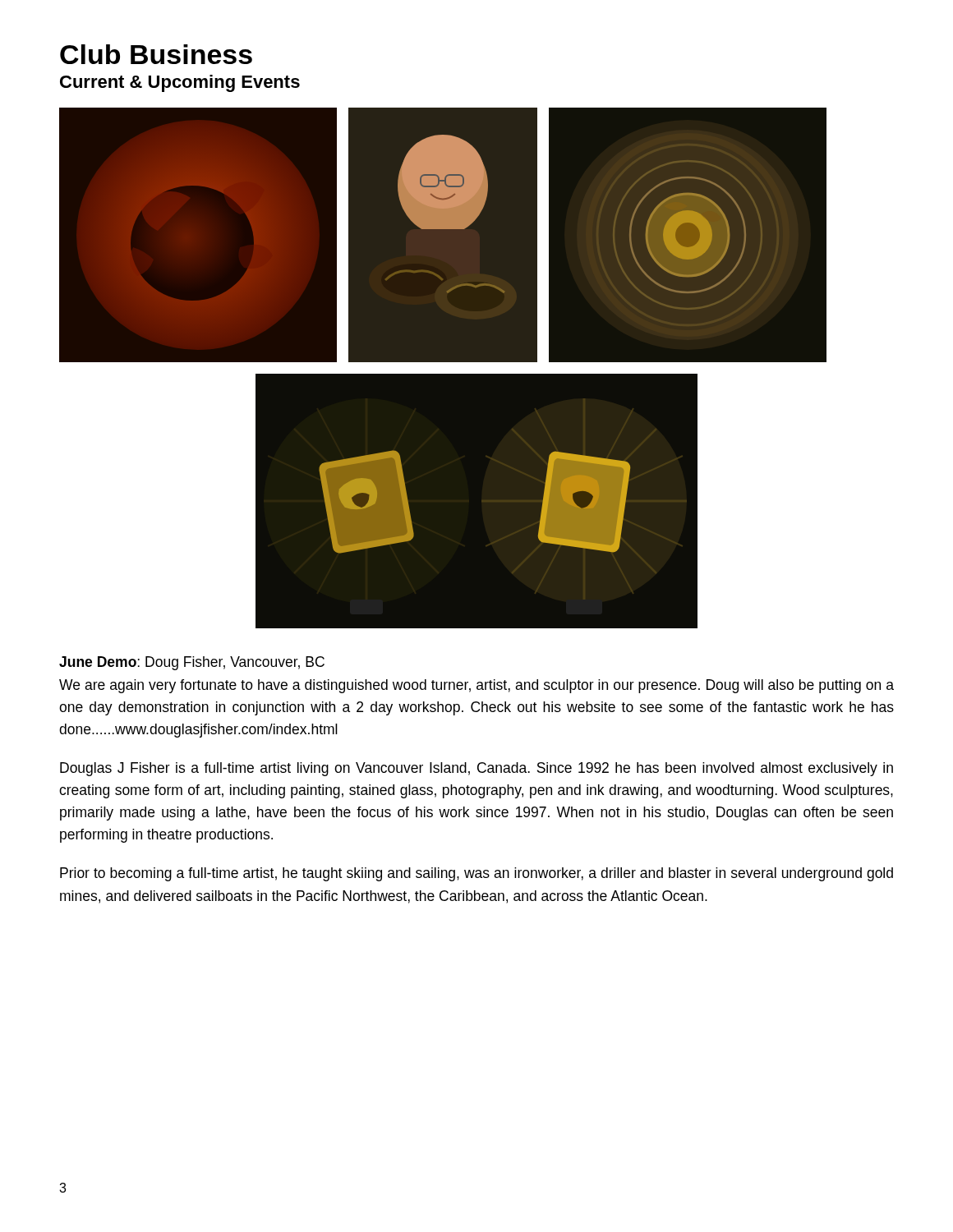Select the text block that reads "Douglas J Fisher is a full-time artist"
The height and width of the screenshot is (1232, 953).
click(x=476, y=802)
